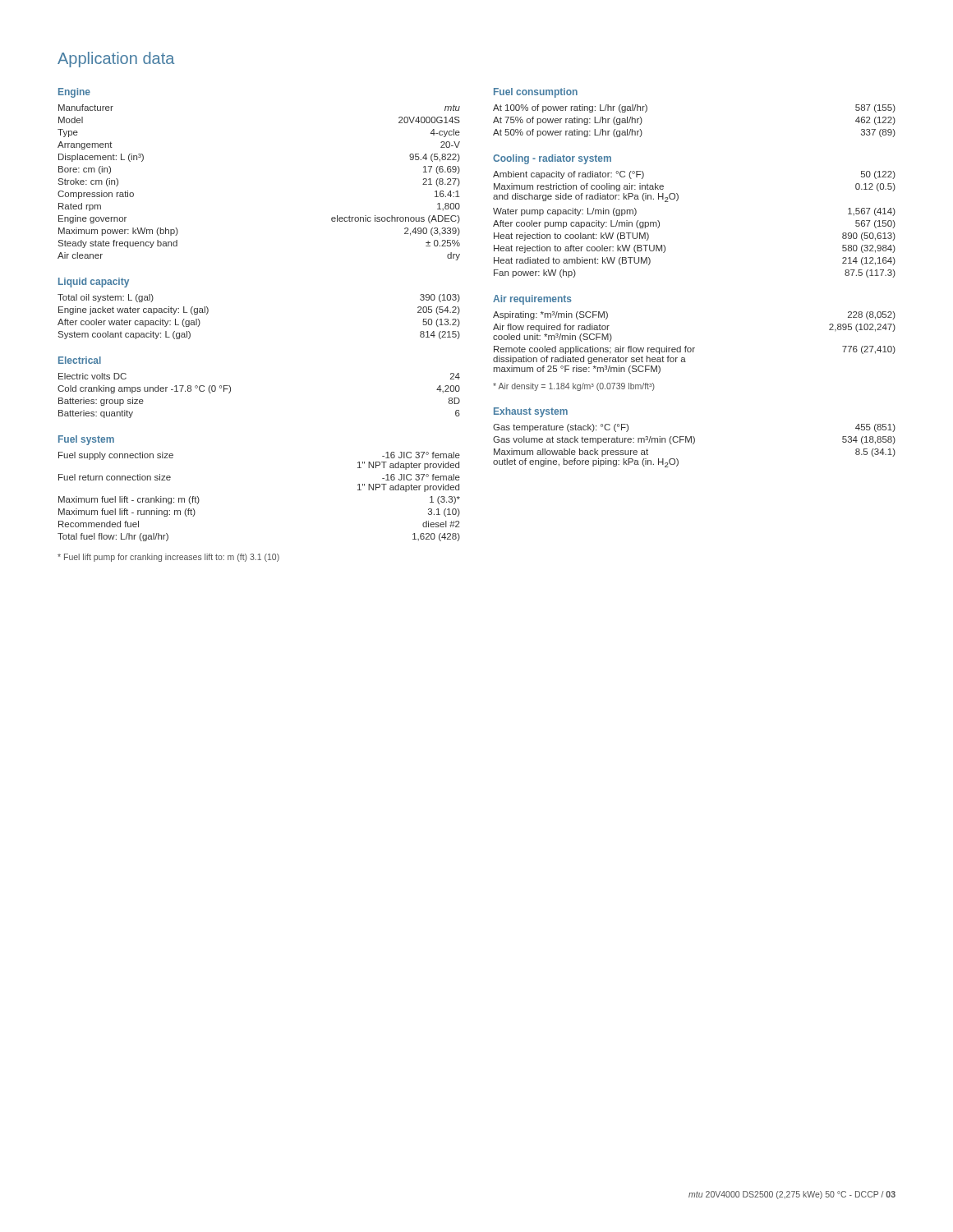Find the table that mentions "Engine jacket water"
953x1232 pixels.
tap(259, 315)
